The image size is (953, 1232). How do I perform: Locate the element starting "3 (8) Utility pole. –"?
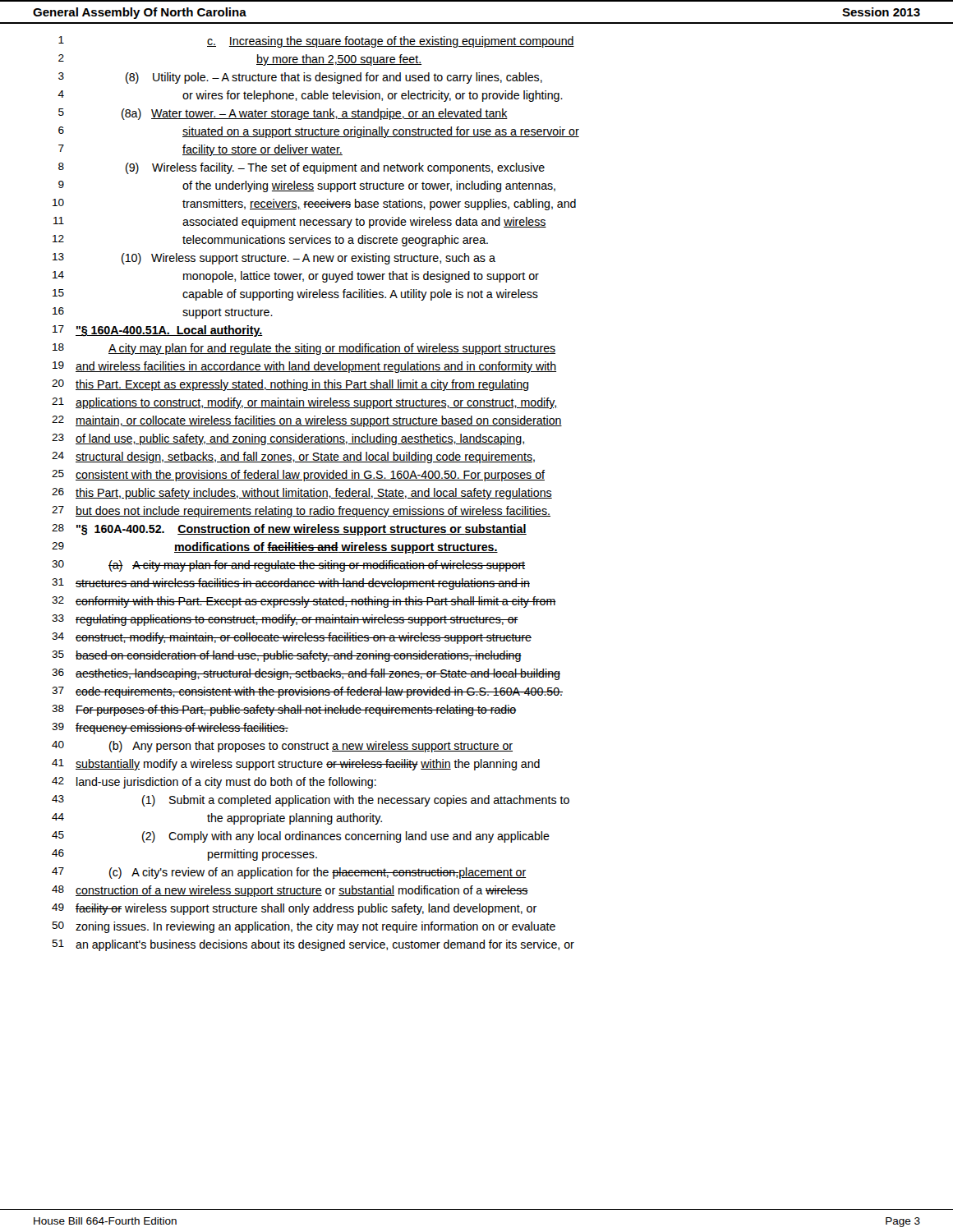point(476,86)
